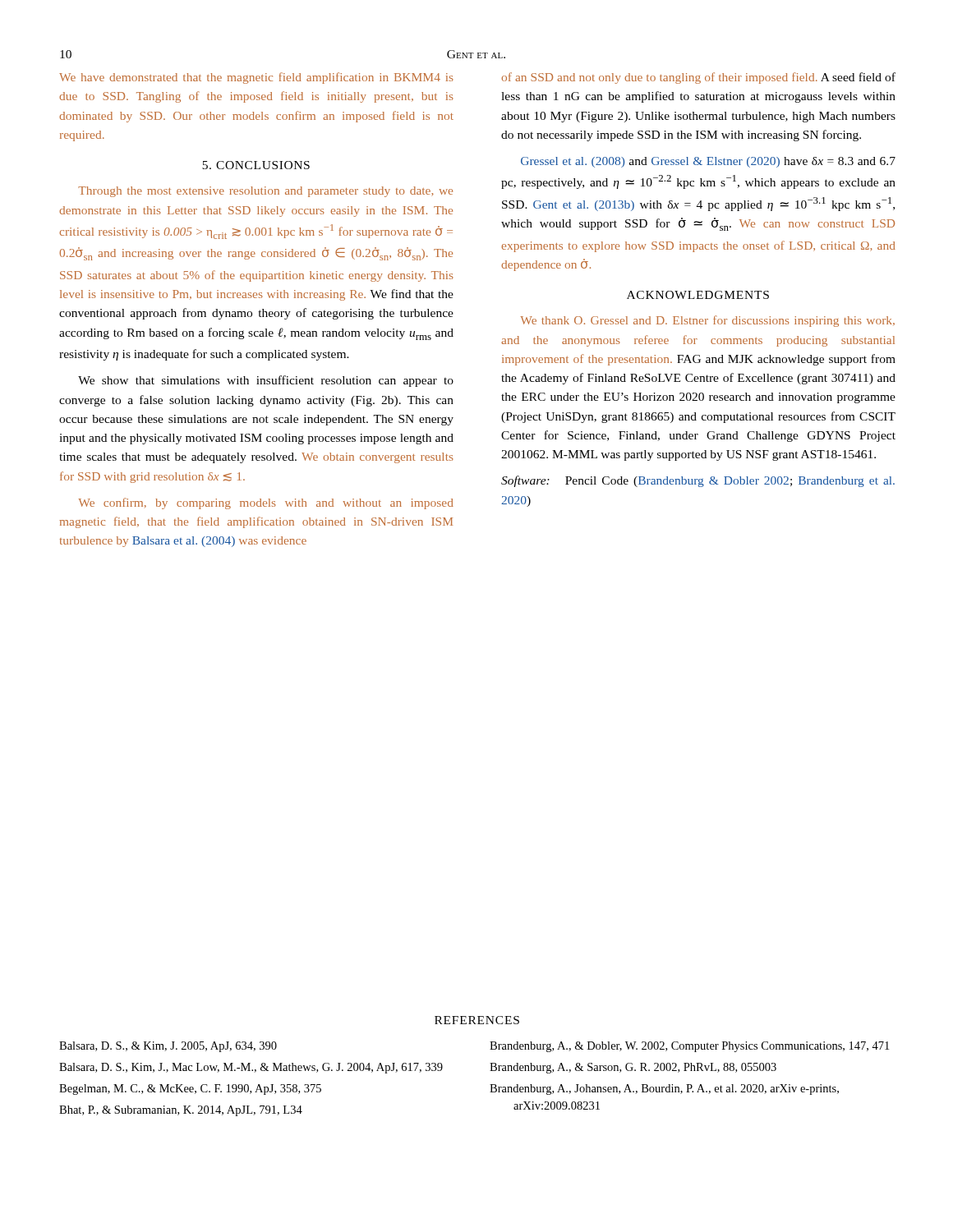Point to the text starting "Brandenburg, A., & Dobler, W. 2002,"
The width and height of the screenshot is (953, 1232).
[x=693, y=1046]
